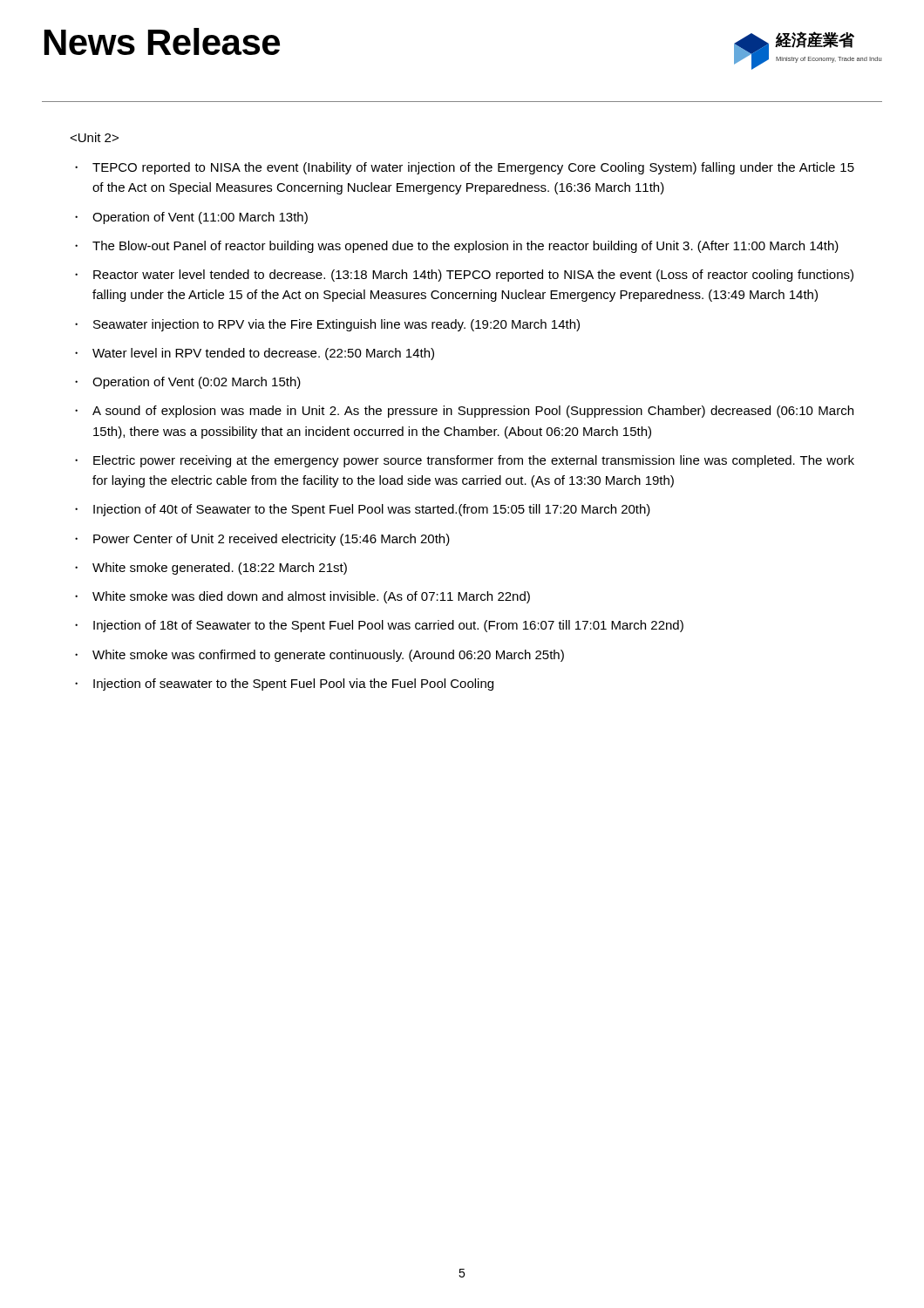Click the passage that begins "・ Water level in RPV tended to decrease."
924x1308 pixels.
pyautogui.click(x=255, y=354)
